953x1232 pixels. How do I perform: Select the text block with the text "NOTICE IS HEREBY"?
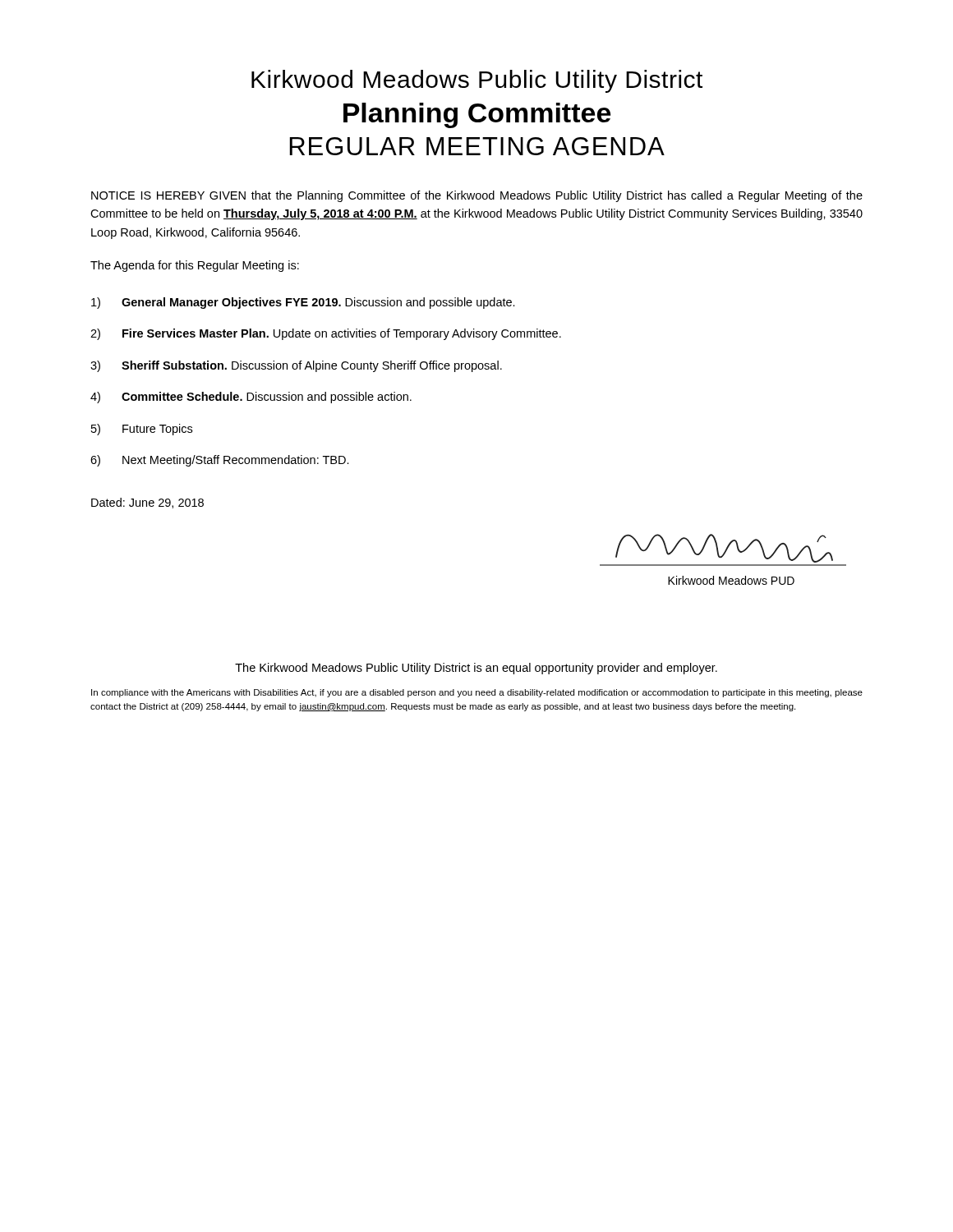point(476,214)
